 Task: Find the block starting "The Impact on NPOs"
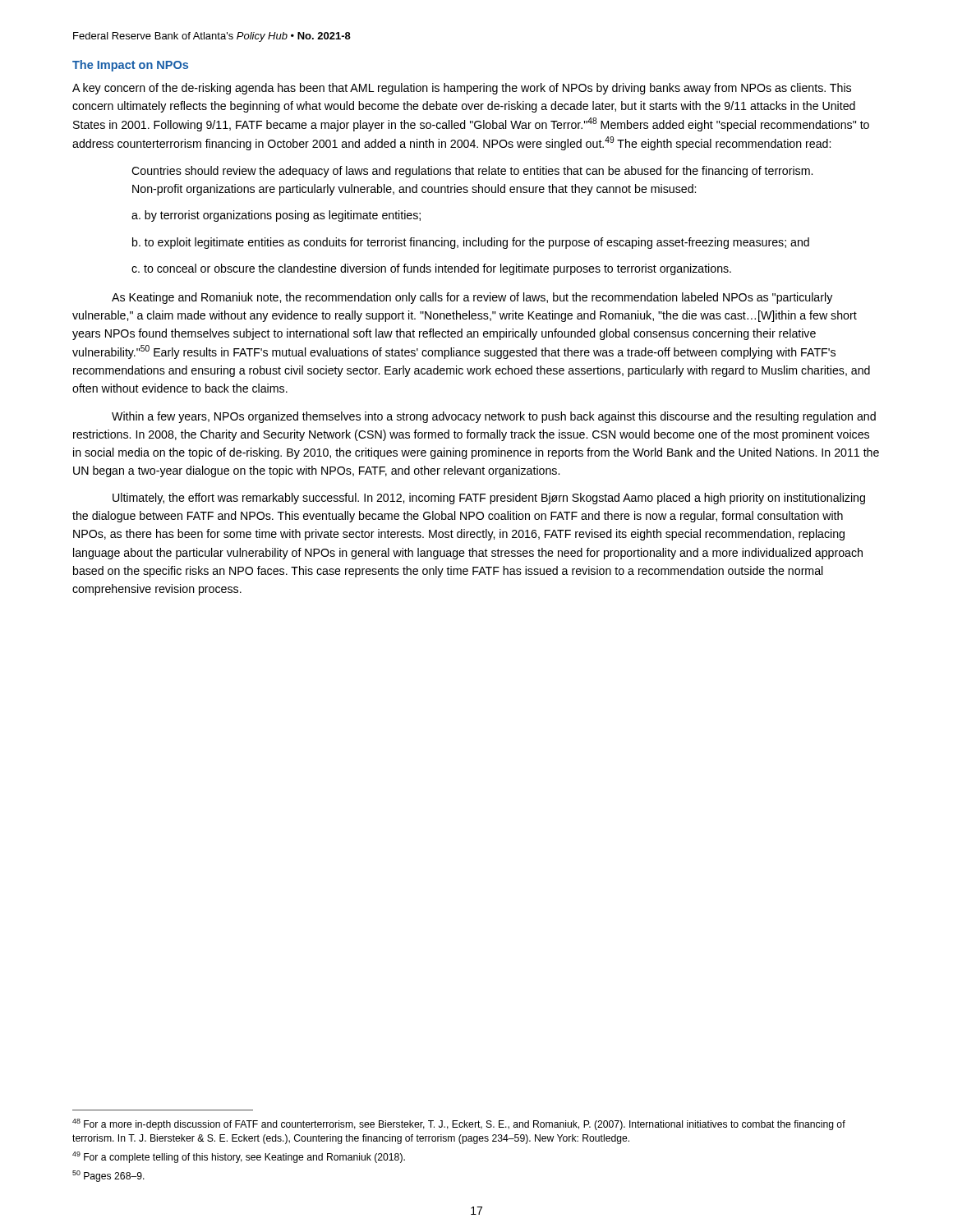tap(131, 65)
